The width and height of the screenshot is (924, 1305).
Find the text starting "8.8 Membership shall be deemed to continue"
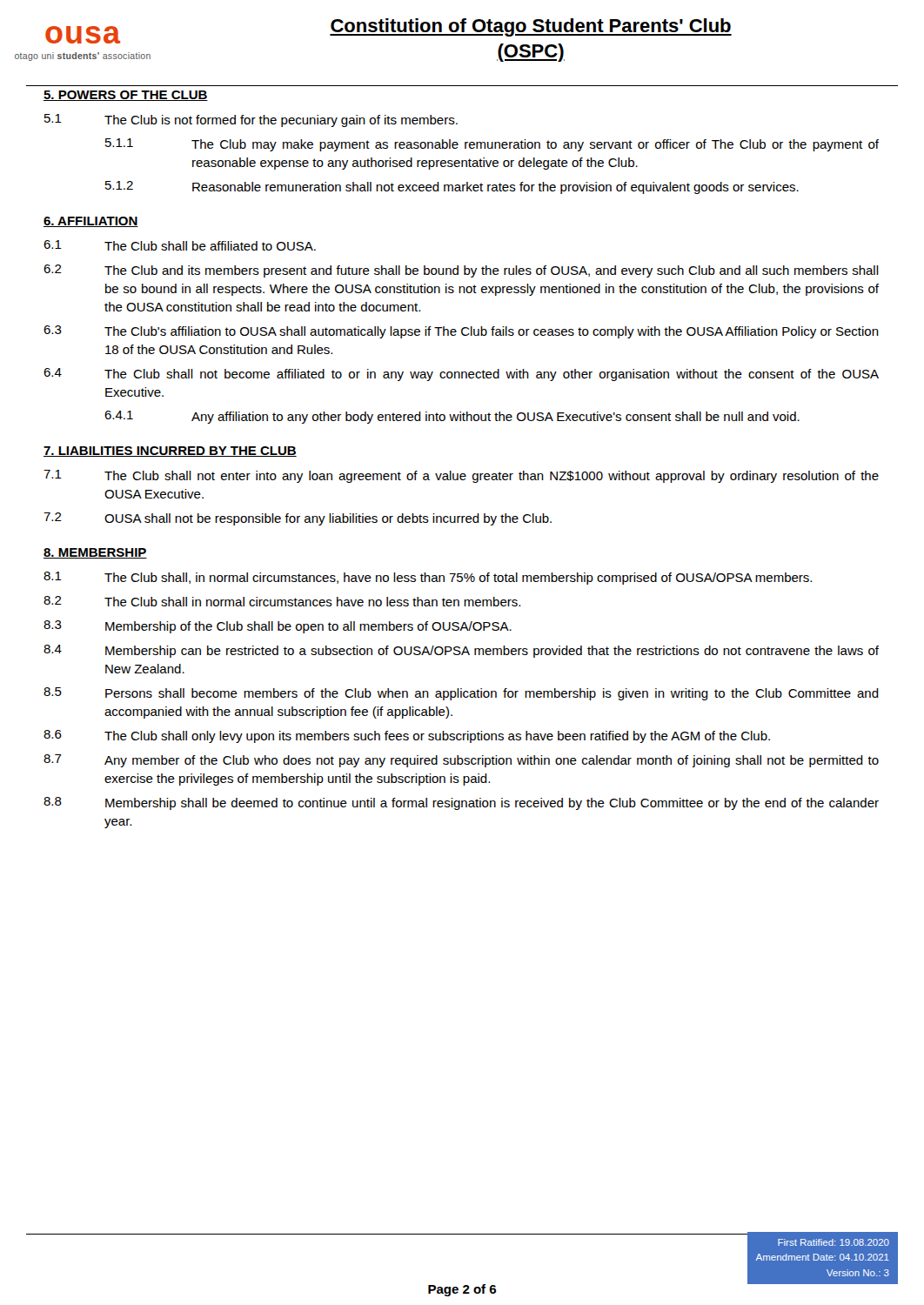click(x=461, y=812)
